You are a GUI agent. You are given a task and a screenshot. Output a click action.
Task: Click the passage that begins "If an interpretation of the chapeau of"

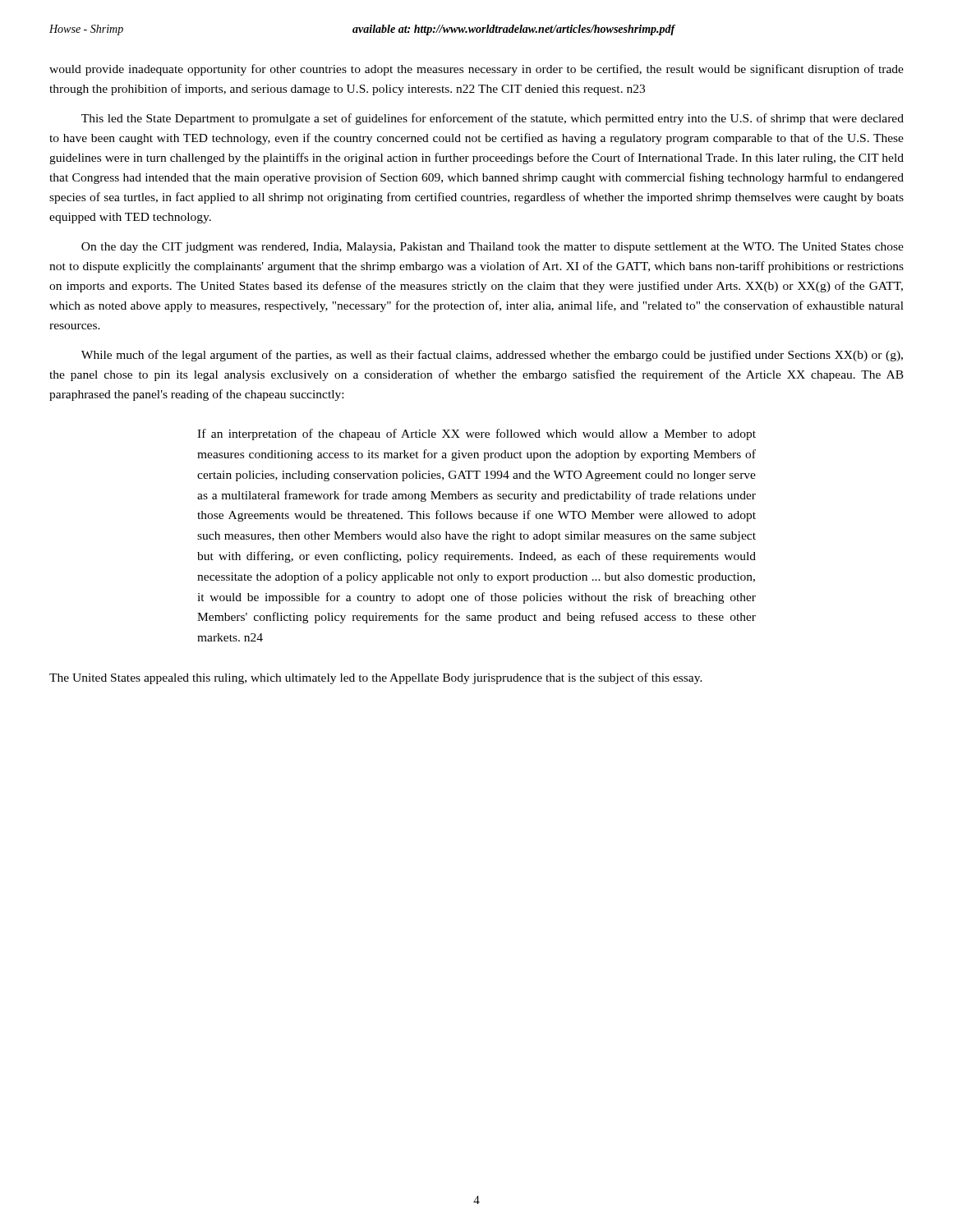click(x=476, y=535)
